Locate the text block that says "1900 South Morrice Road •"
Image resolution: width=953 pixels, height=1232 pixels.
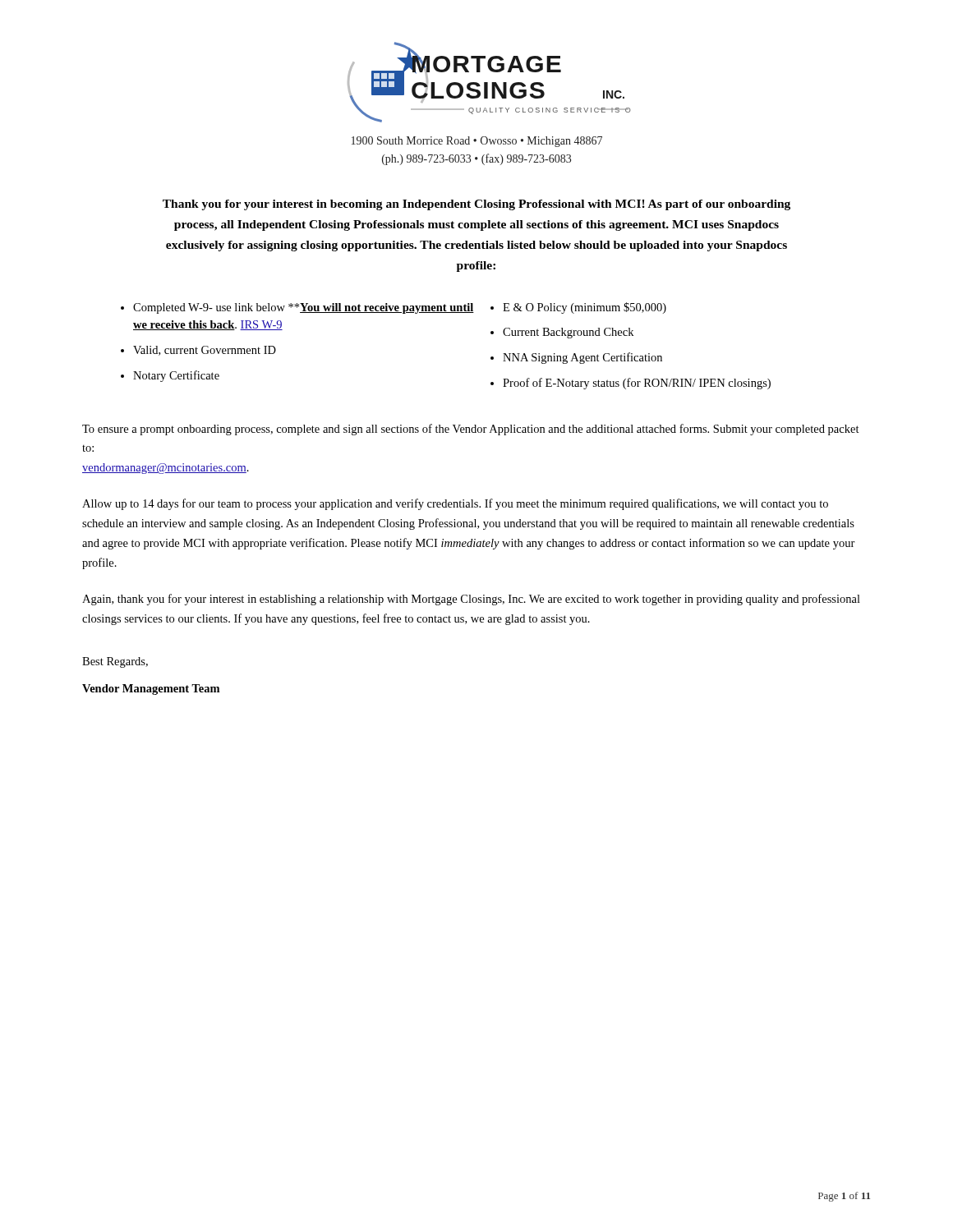pyautogui.click(x=476, y=150)
